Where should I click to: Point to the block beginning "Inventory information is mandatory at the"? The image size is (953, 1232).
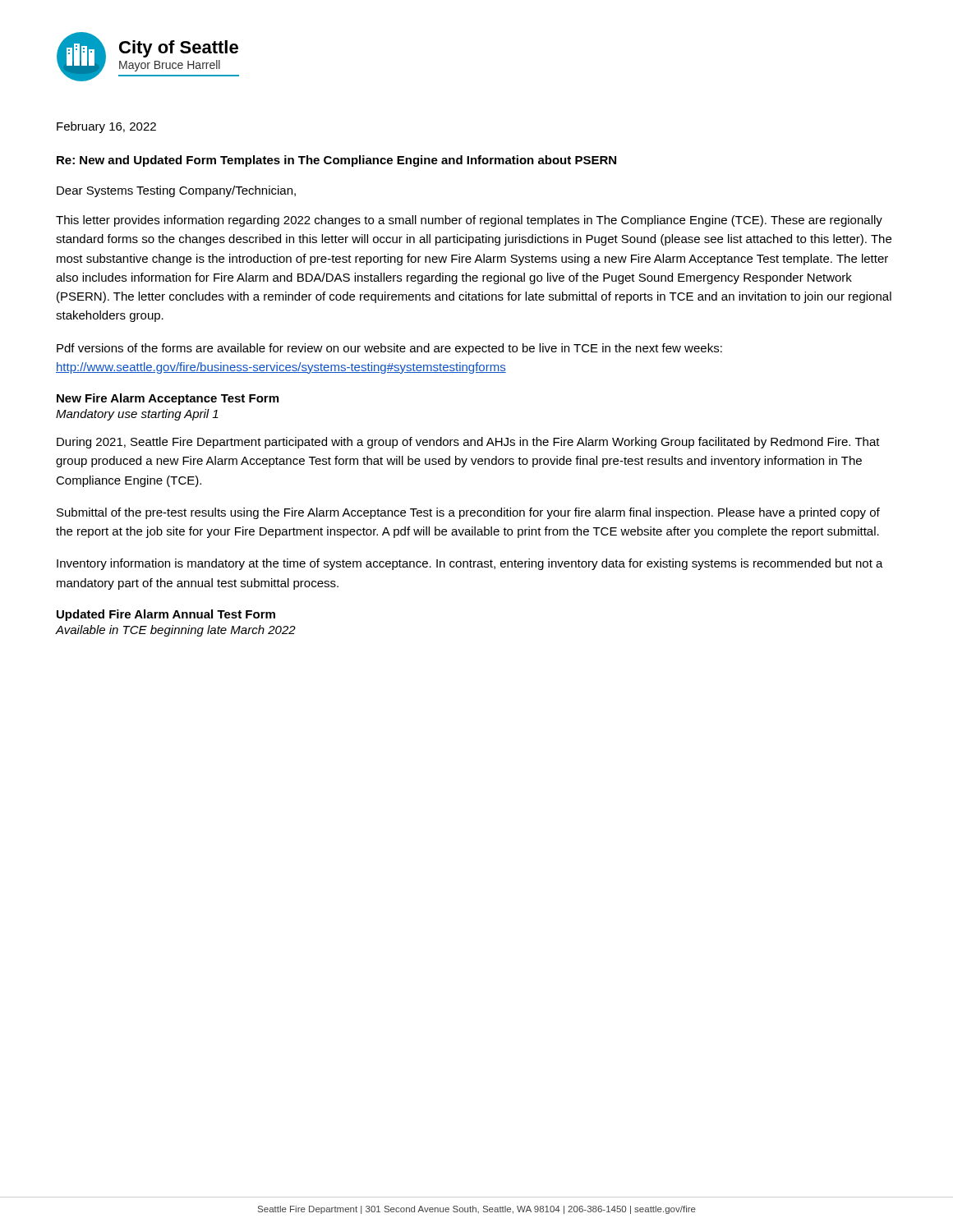[469, 573]
